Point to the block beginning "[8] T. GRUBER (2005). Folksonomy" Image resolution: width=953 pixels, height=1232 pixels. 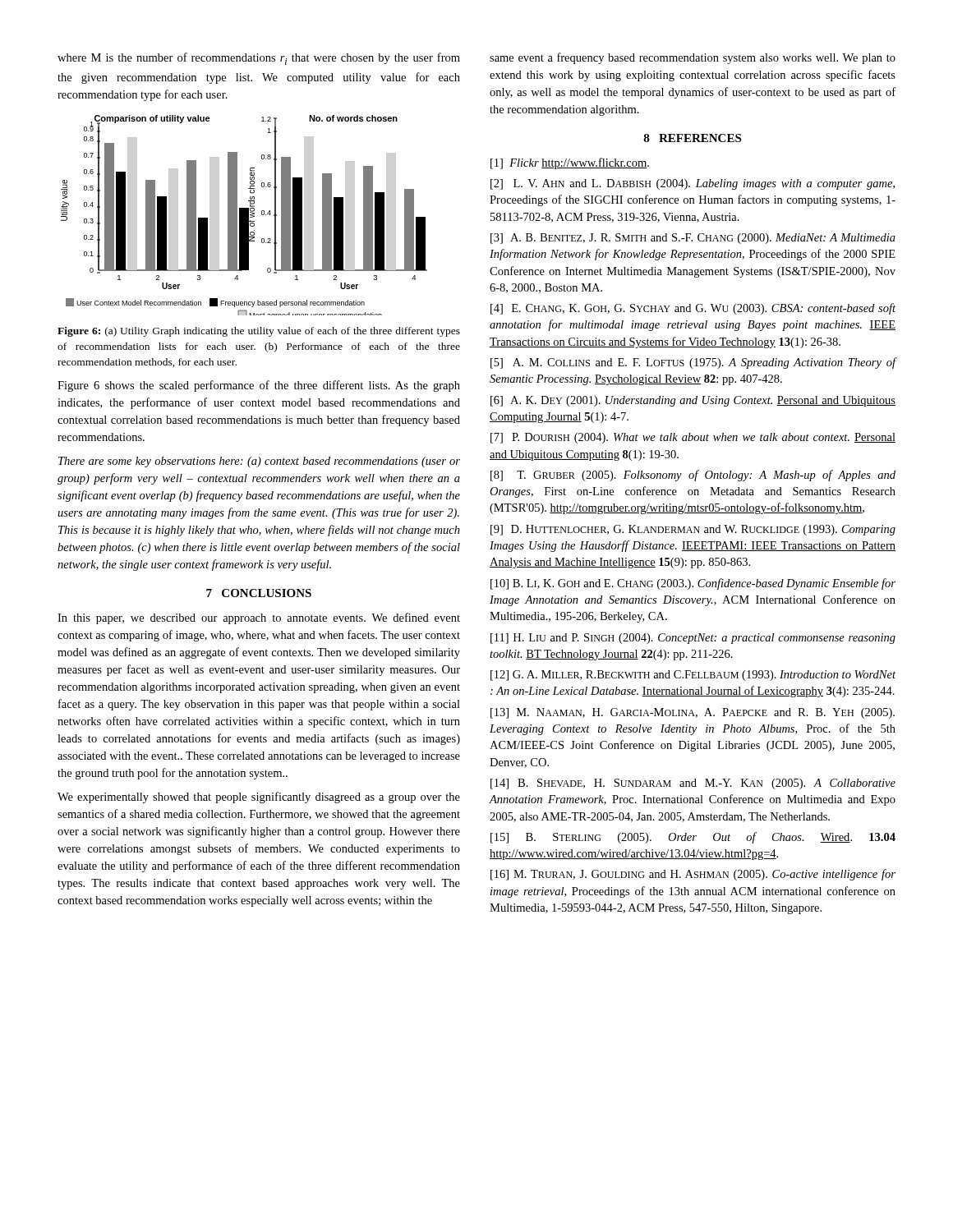pyautogui.click(x=693, y=491)
